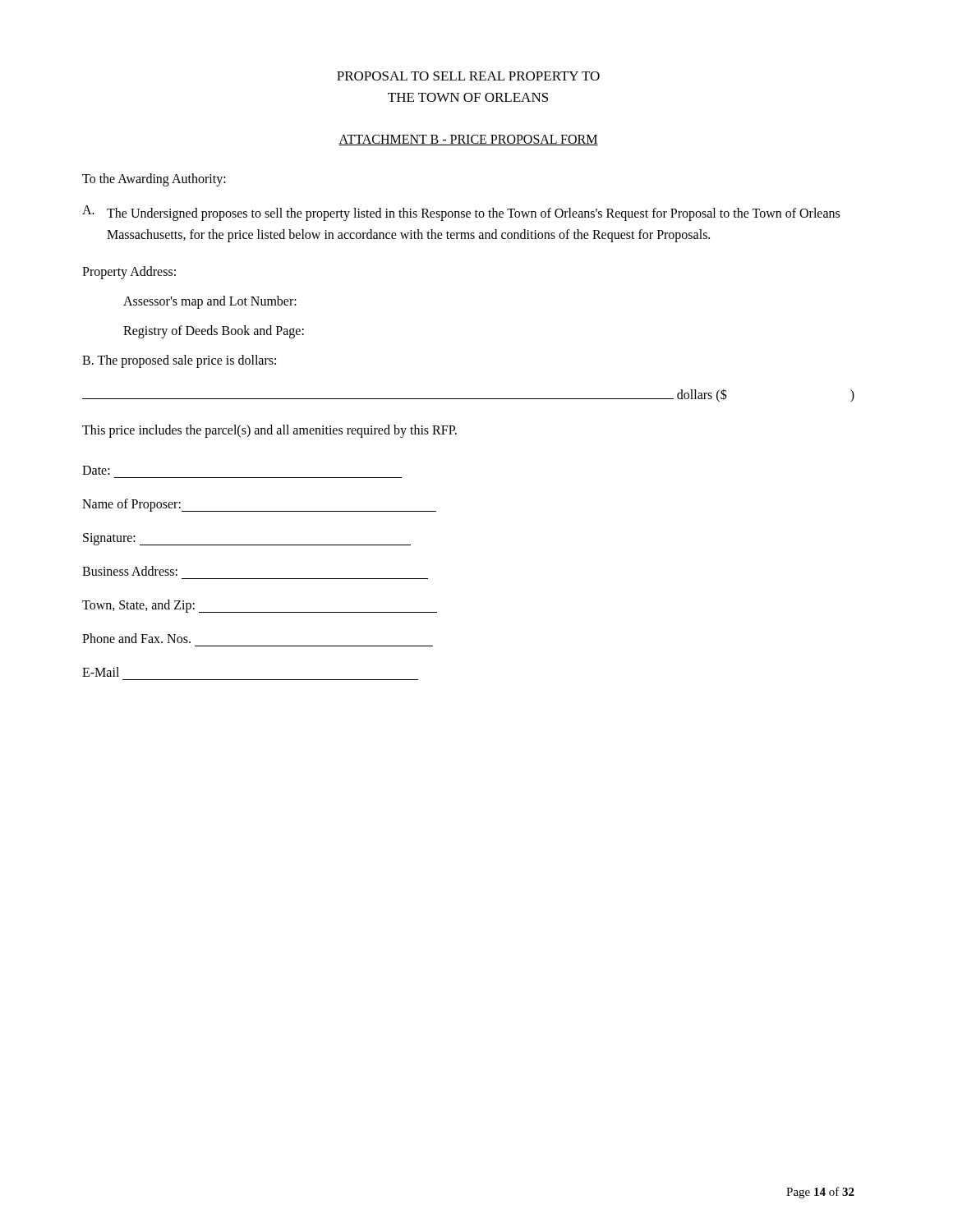Select the block starting "This price includes the parcel(s) and all"
This screenshot has width=953, height=1232.
tap(270, 430)
